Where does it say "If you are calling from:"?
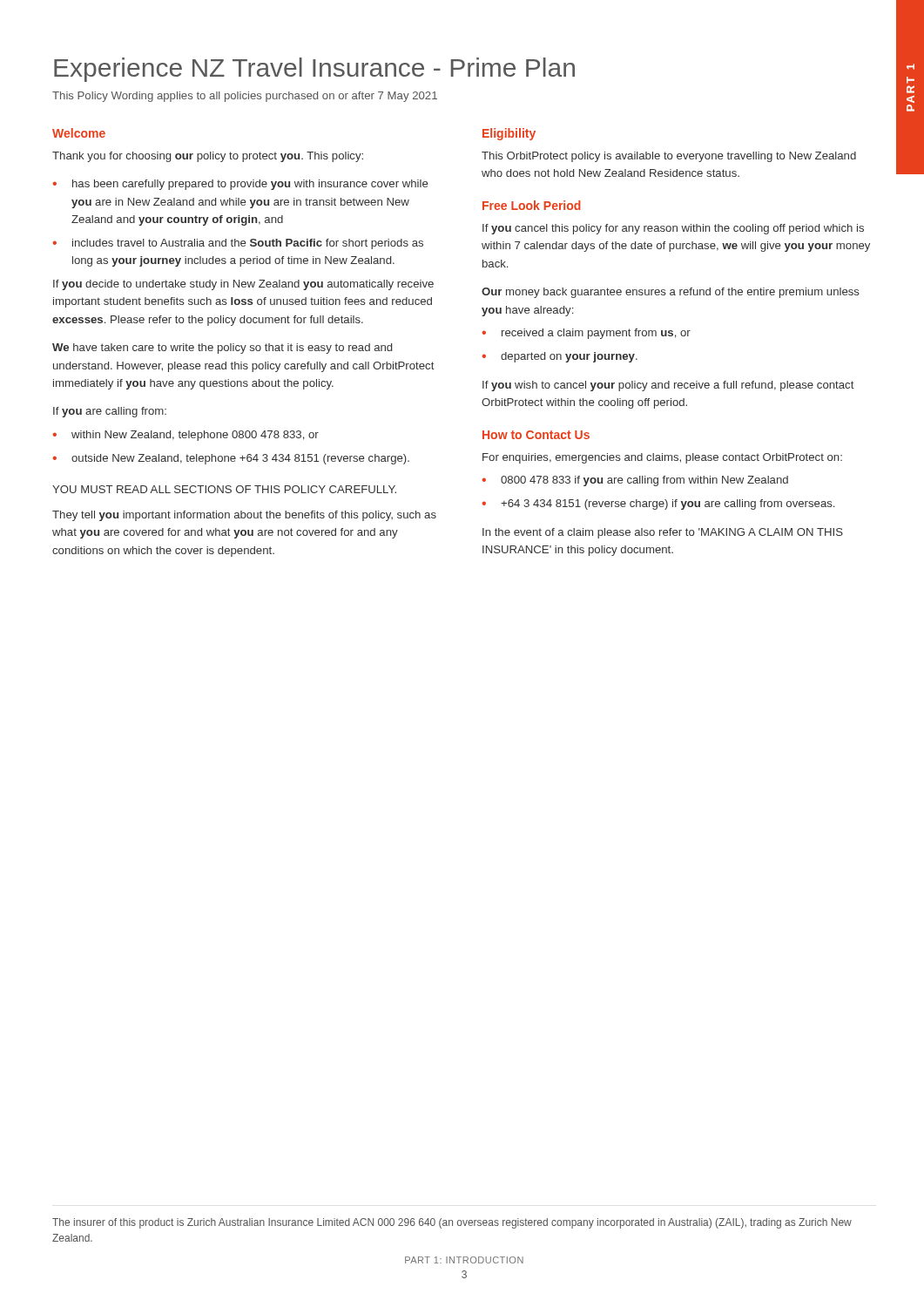 click(x=110, y=411)
